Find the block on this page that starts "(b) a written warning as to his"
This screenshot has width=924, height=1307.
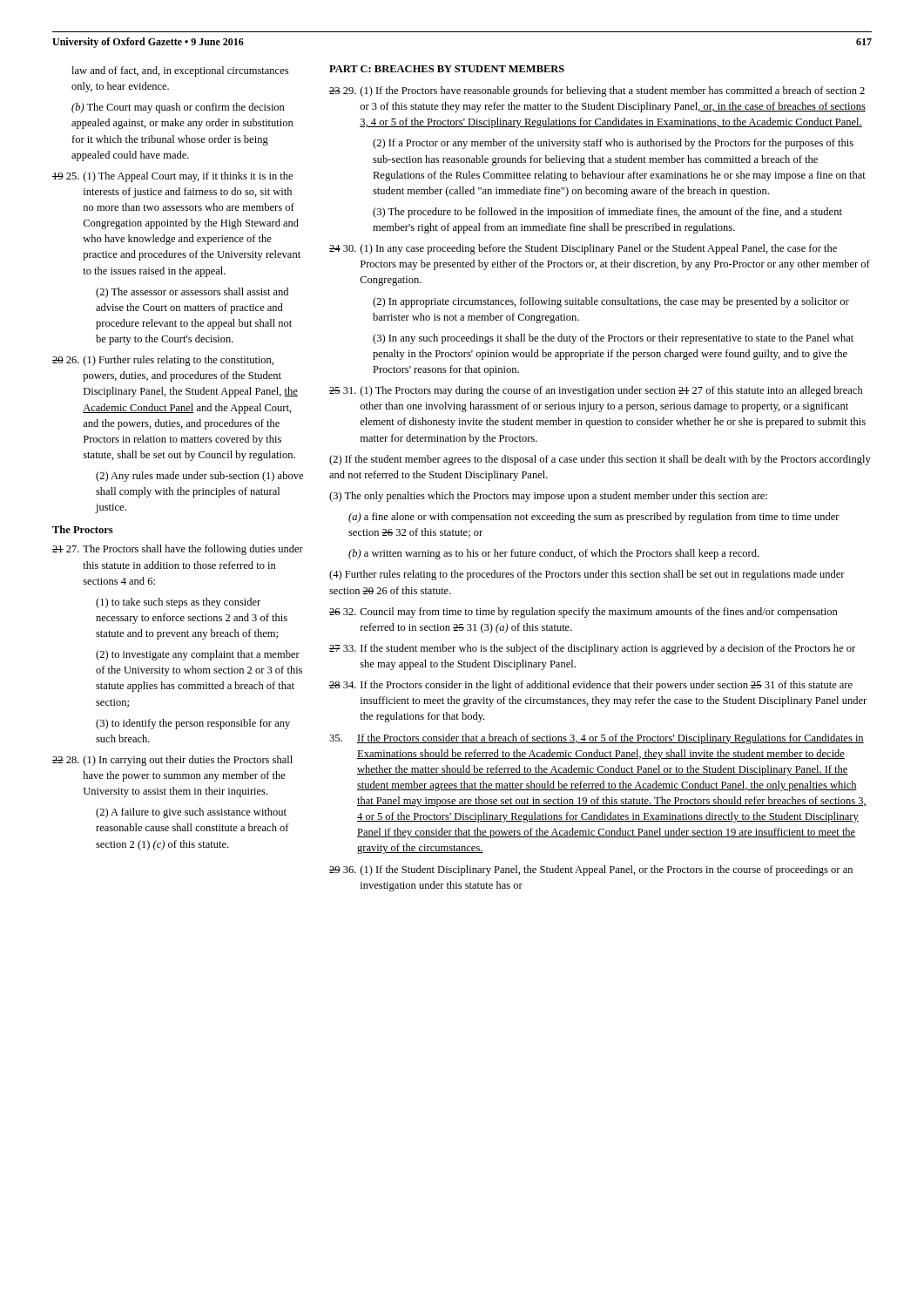610,554
